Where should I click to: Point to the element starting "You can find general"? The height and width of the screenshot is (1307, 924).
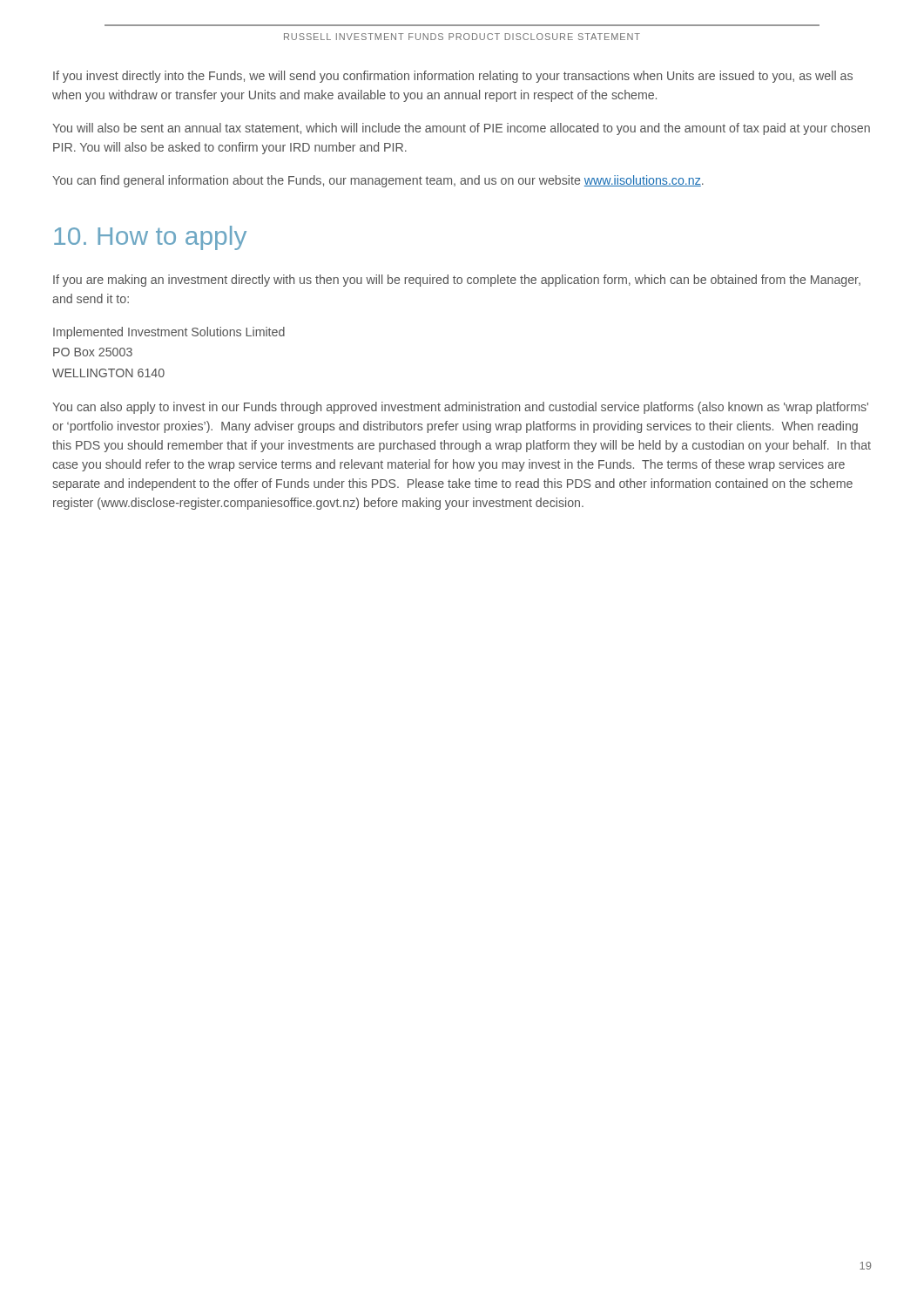378,180
